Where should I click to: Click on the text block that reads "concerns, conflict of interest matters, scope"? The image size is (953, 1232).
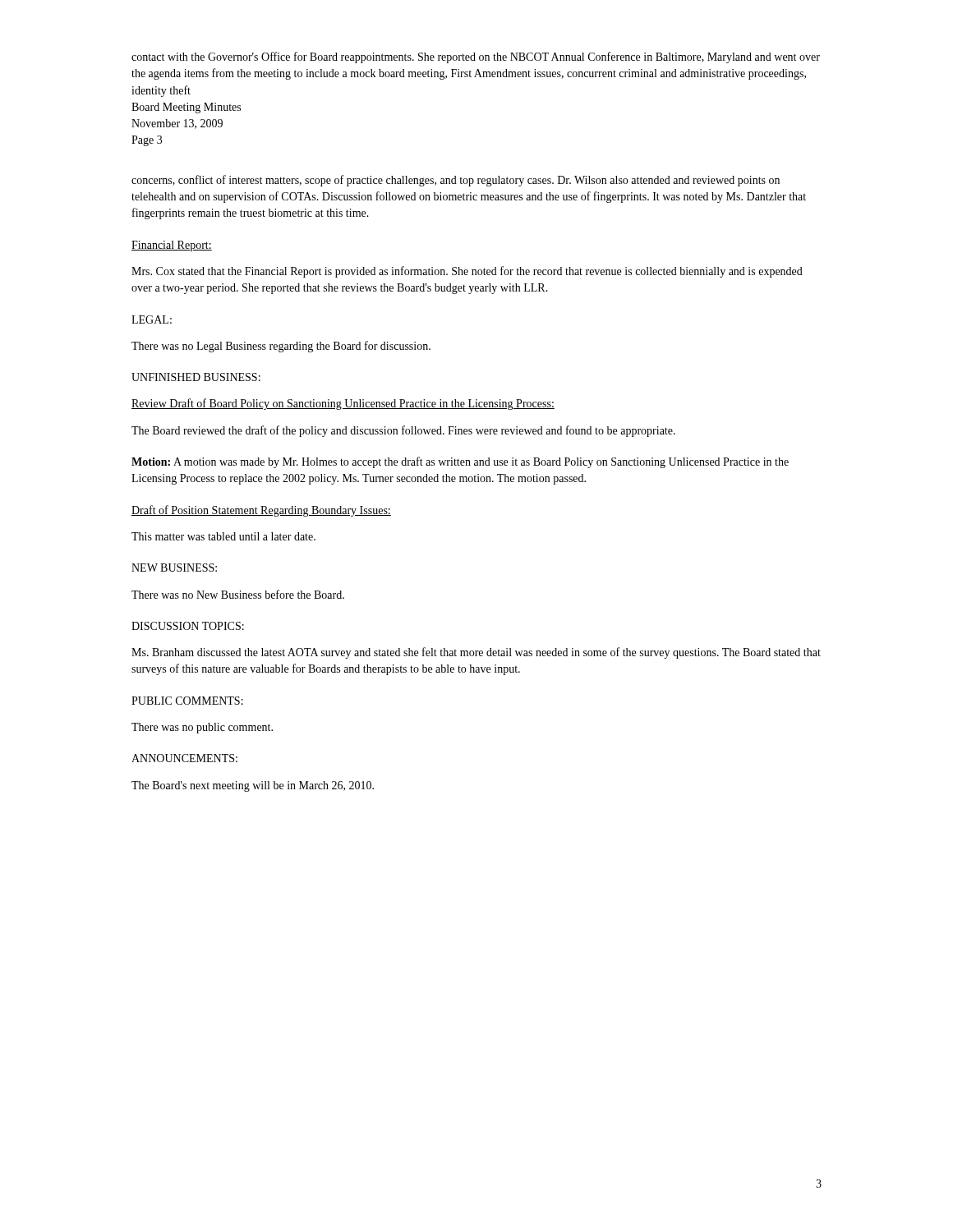click(x=469, y=197)
